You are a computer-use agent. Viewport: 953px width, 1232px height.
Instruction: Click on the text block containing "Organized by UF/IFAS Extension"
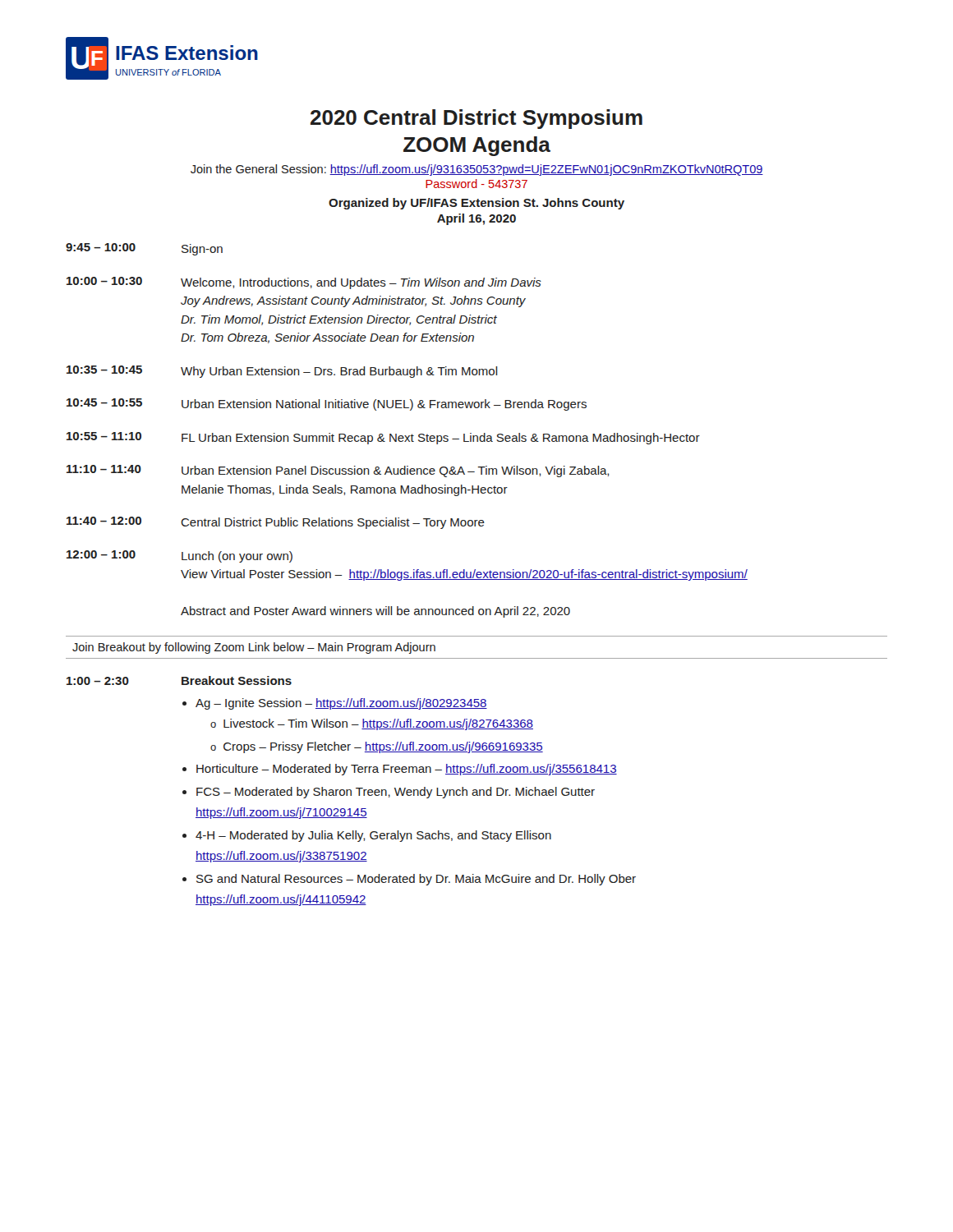point(476,202)
